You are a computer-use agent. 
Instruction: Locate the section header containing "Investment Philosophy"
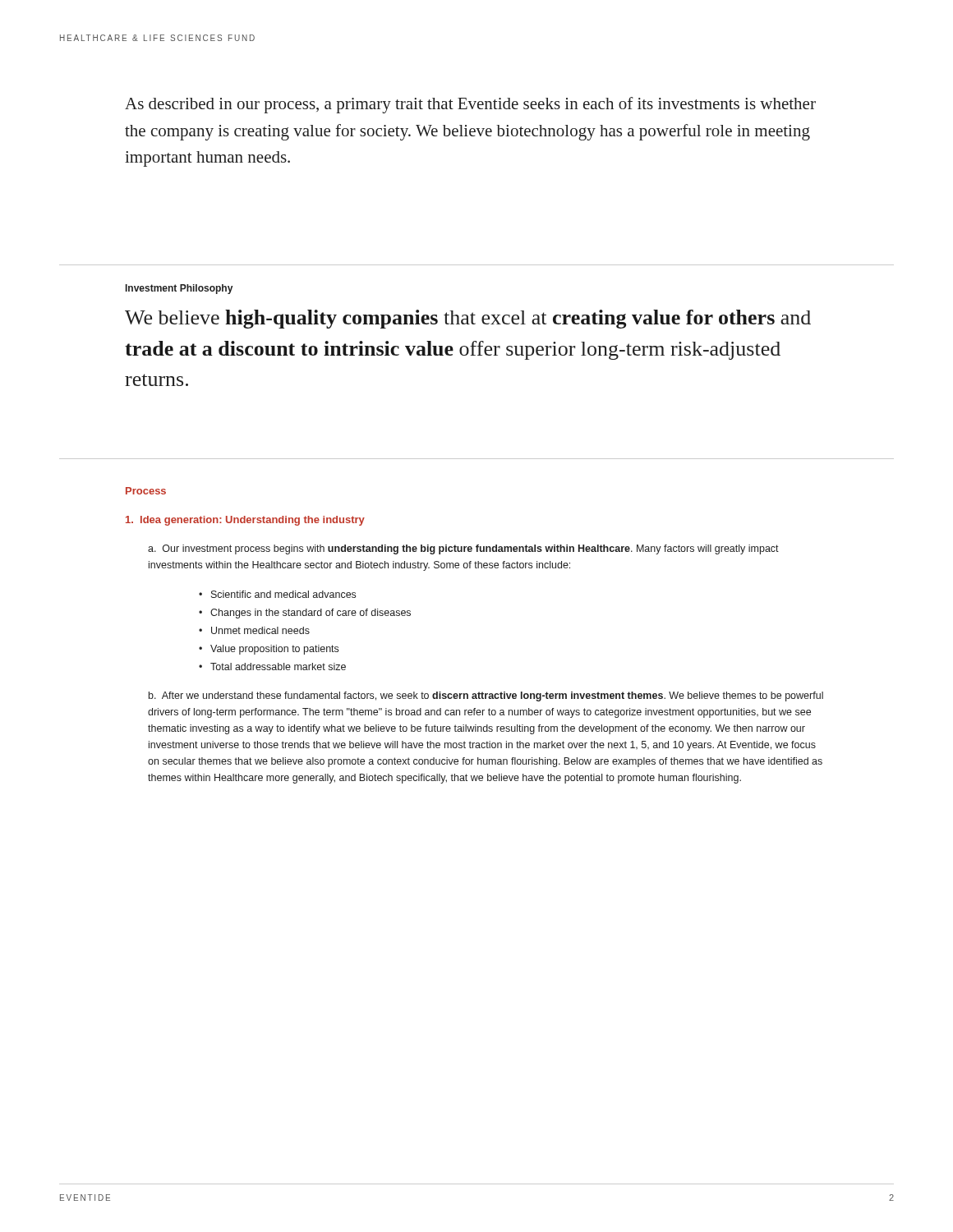179,288
